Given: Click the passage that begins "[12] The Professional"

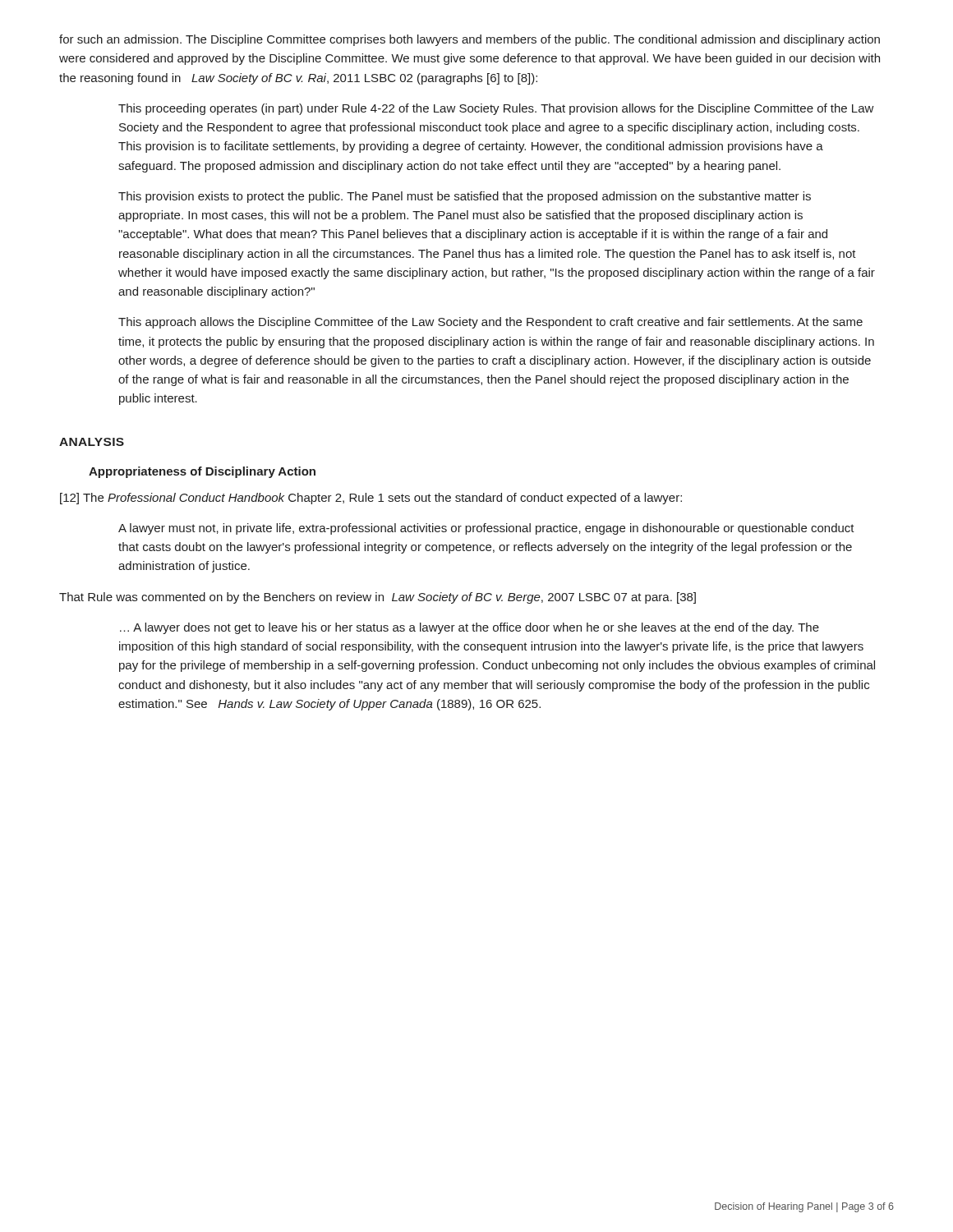Looking at the screenshot, I should pos(476,497).
